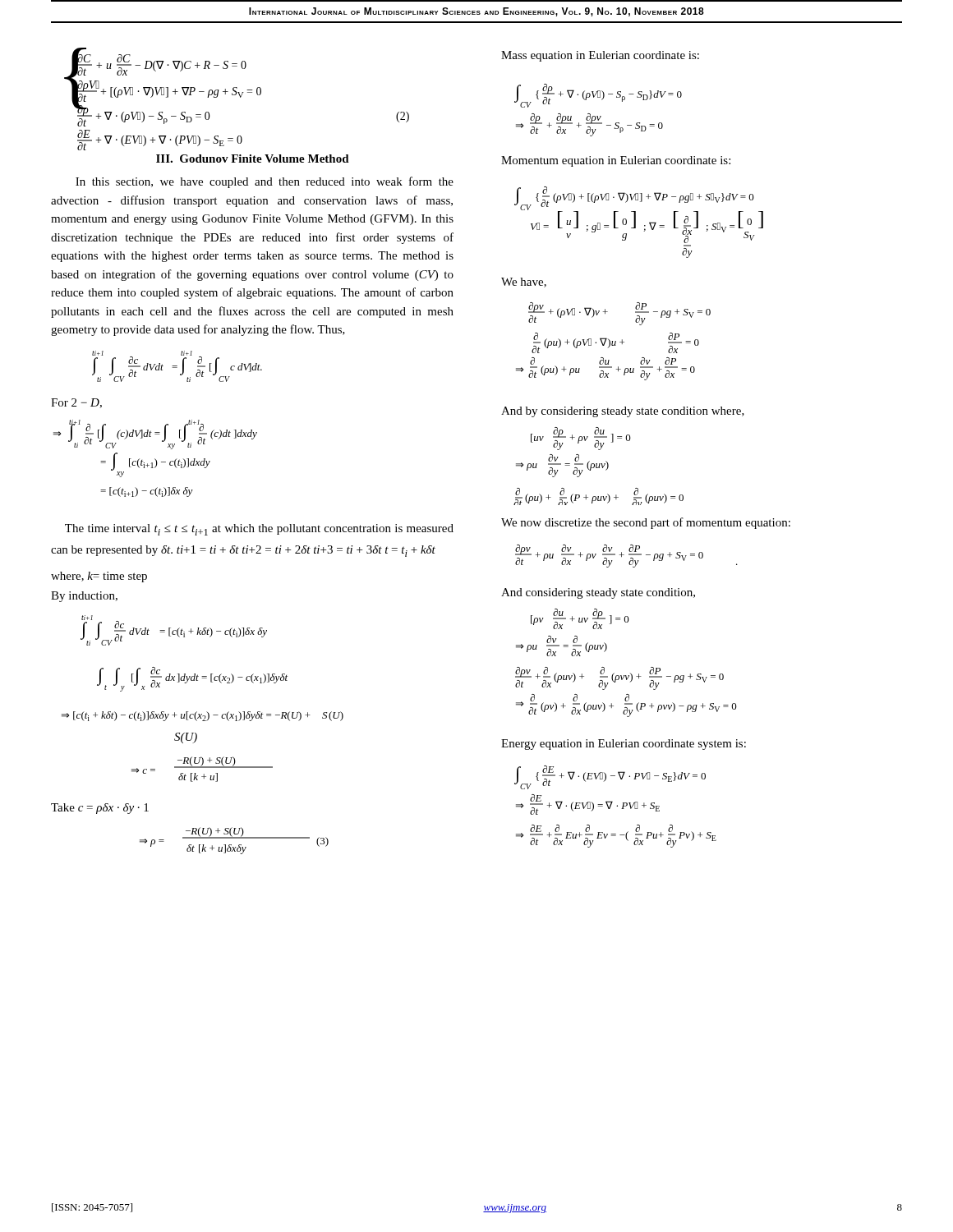
Task: Select the block starting "∫ CV { ∂ρ ∂t +"
Action: tap(598, 96)
